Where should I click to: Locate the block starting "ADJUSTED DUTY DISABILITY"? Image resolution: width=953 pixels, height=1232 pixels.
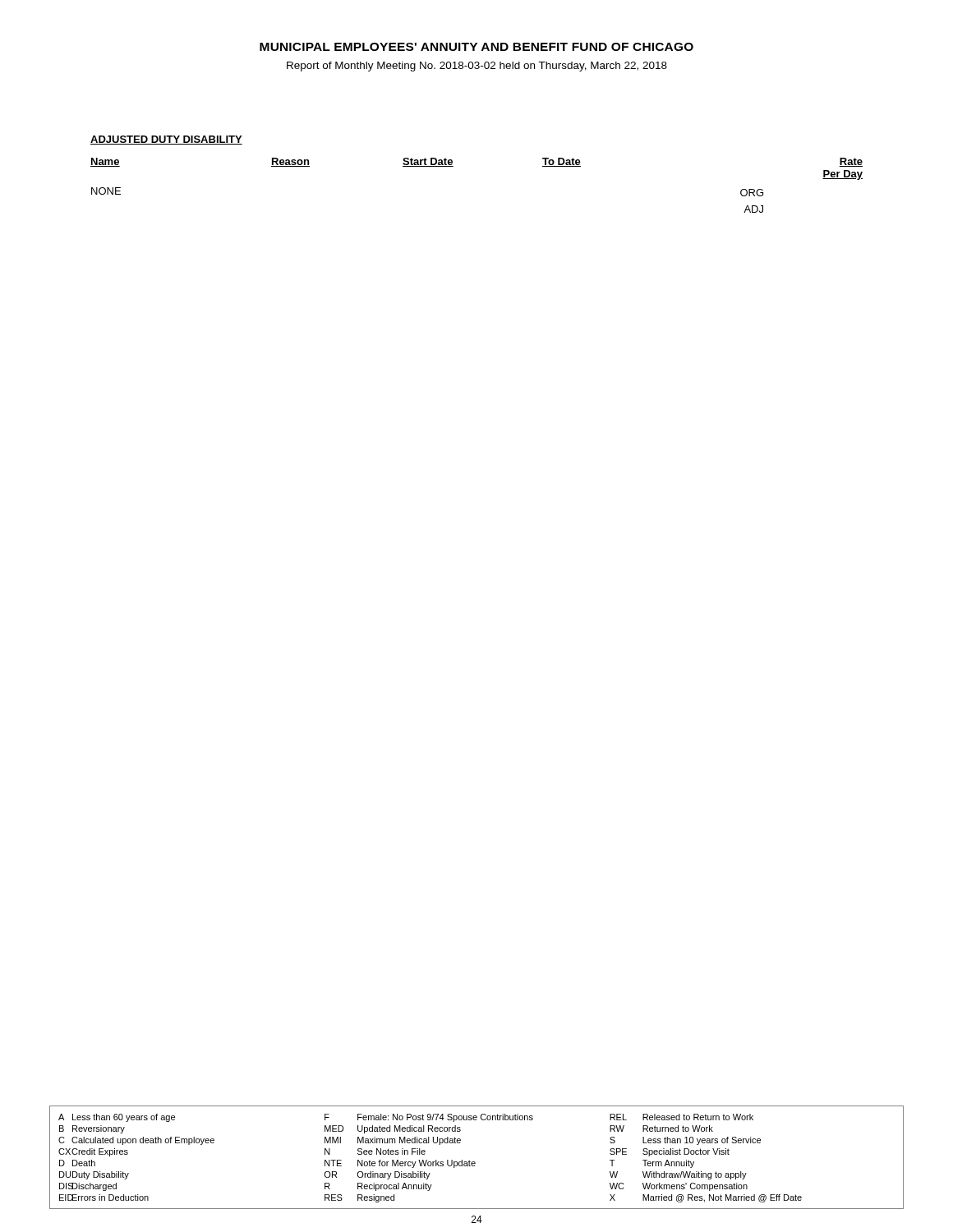[166, 139]
